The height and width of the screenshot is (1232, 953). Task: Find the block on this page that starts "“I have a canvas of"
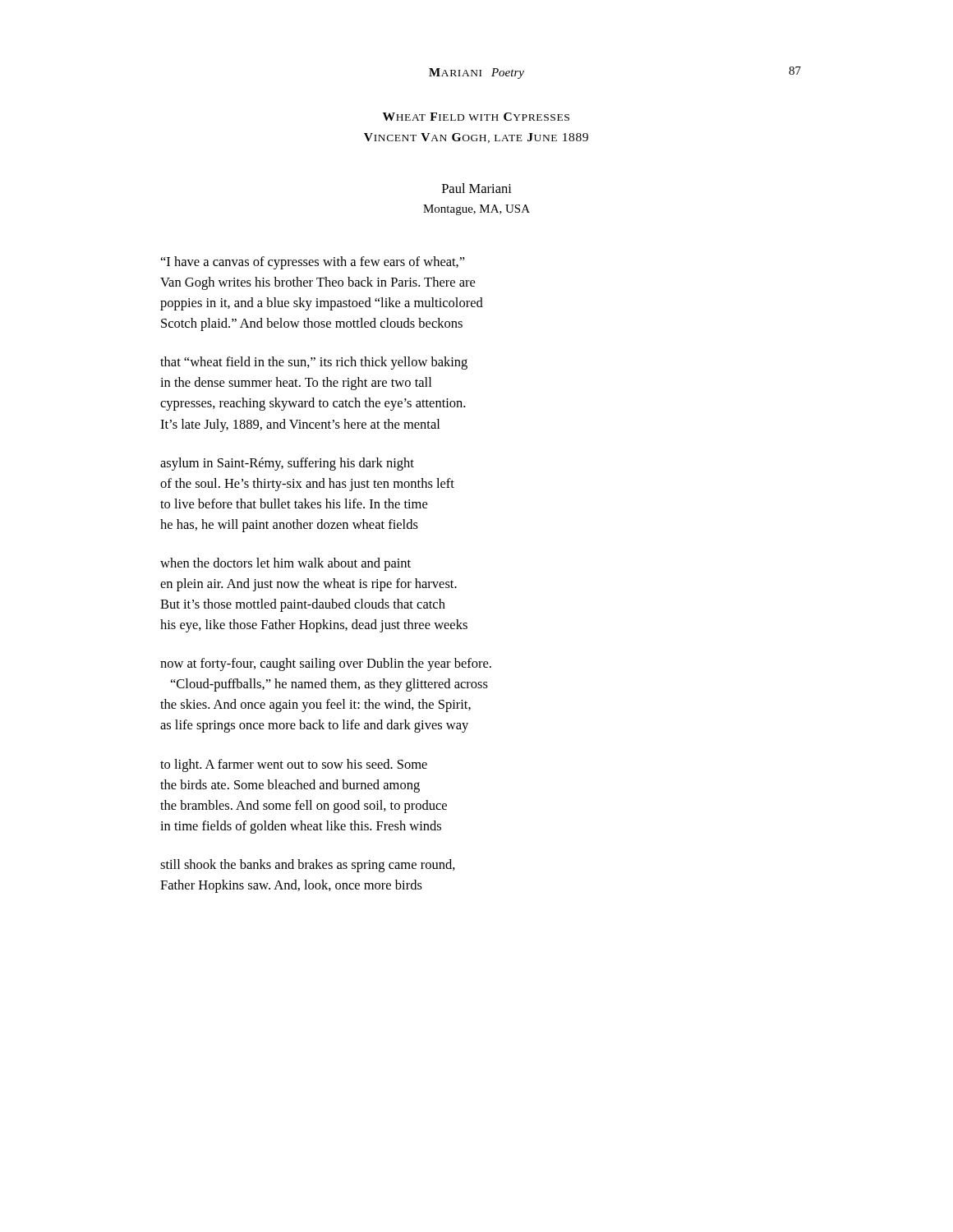pyautogui.click(x=407, y=293)
